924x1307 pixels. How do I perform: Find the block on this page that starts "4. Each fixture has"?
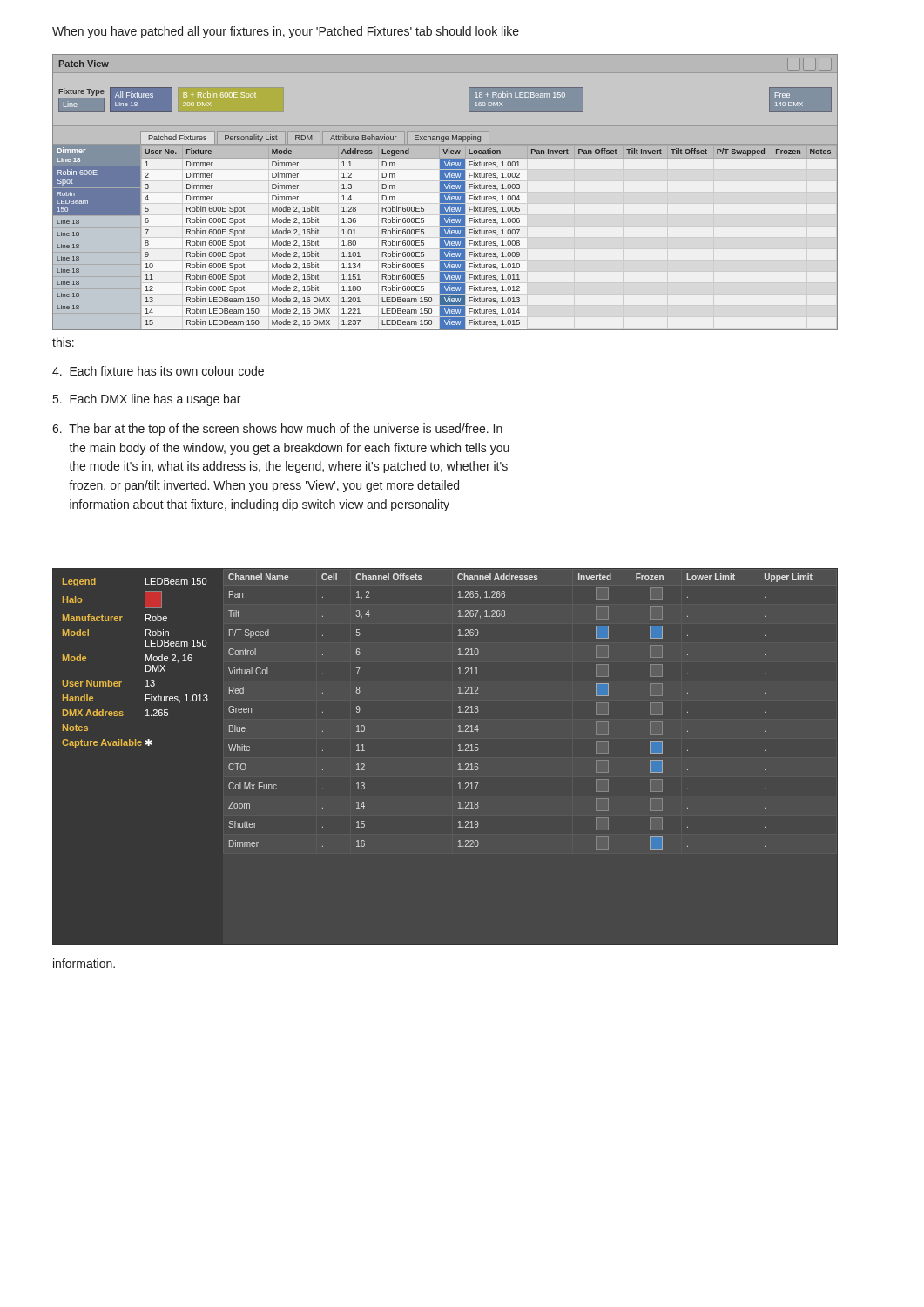pyautogui.click(x=158, y=371)
